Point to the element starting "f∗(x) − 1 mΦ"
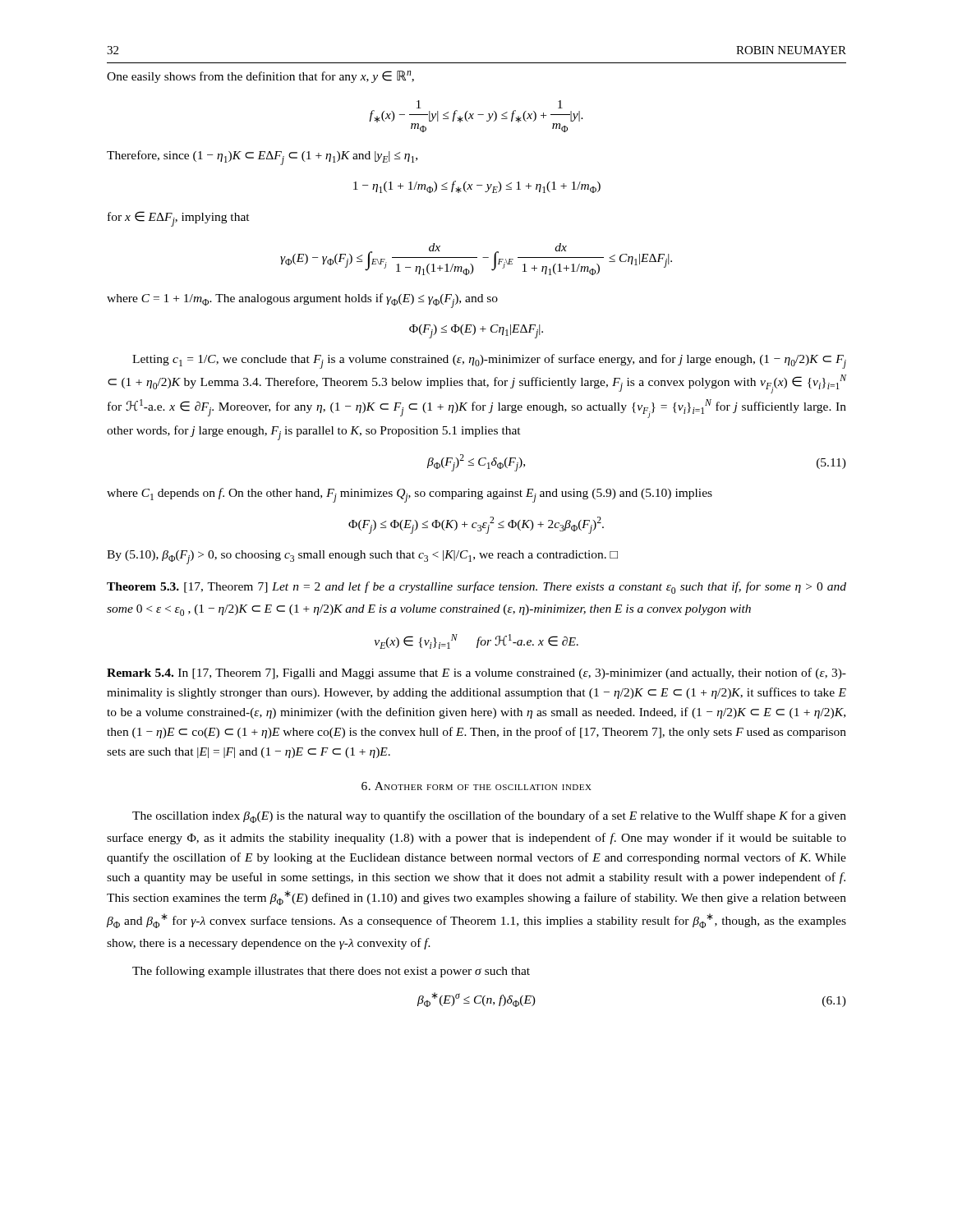The image size is (953, 1232). [x=476, y=116]
